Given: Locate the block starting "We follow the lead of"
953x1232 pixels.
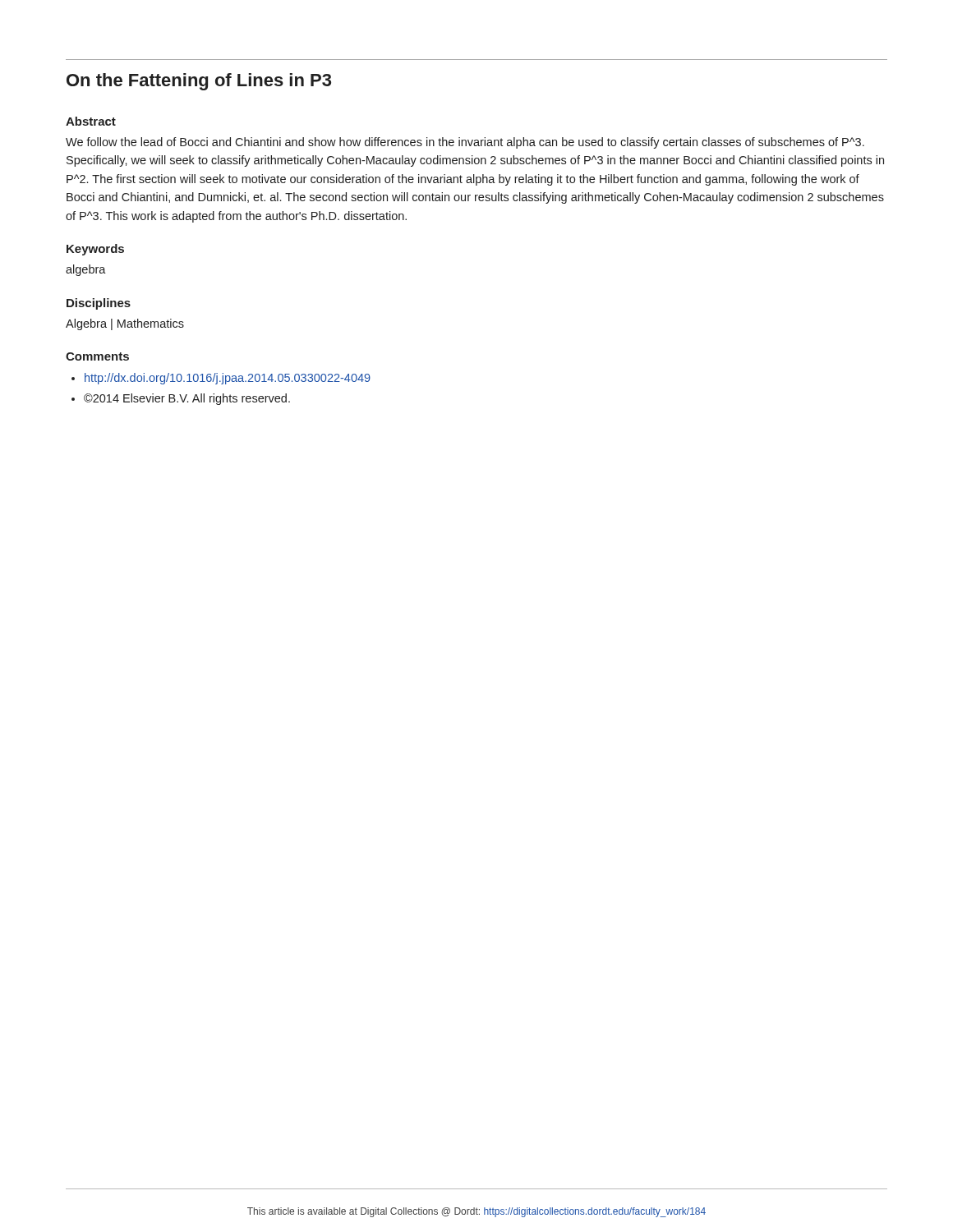Looking at the screenshot, I should pos(475,179).
